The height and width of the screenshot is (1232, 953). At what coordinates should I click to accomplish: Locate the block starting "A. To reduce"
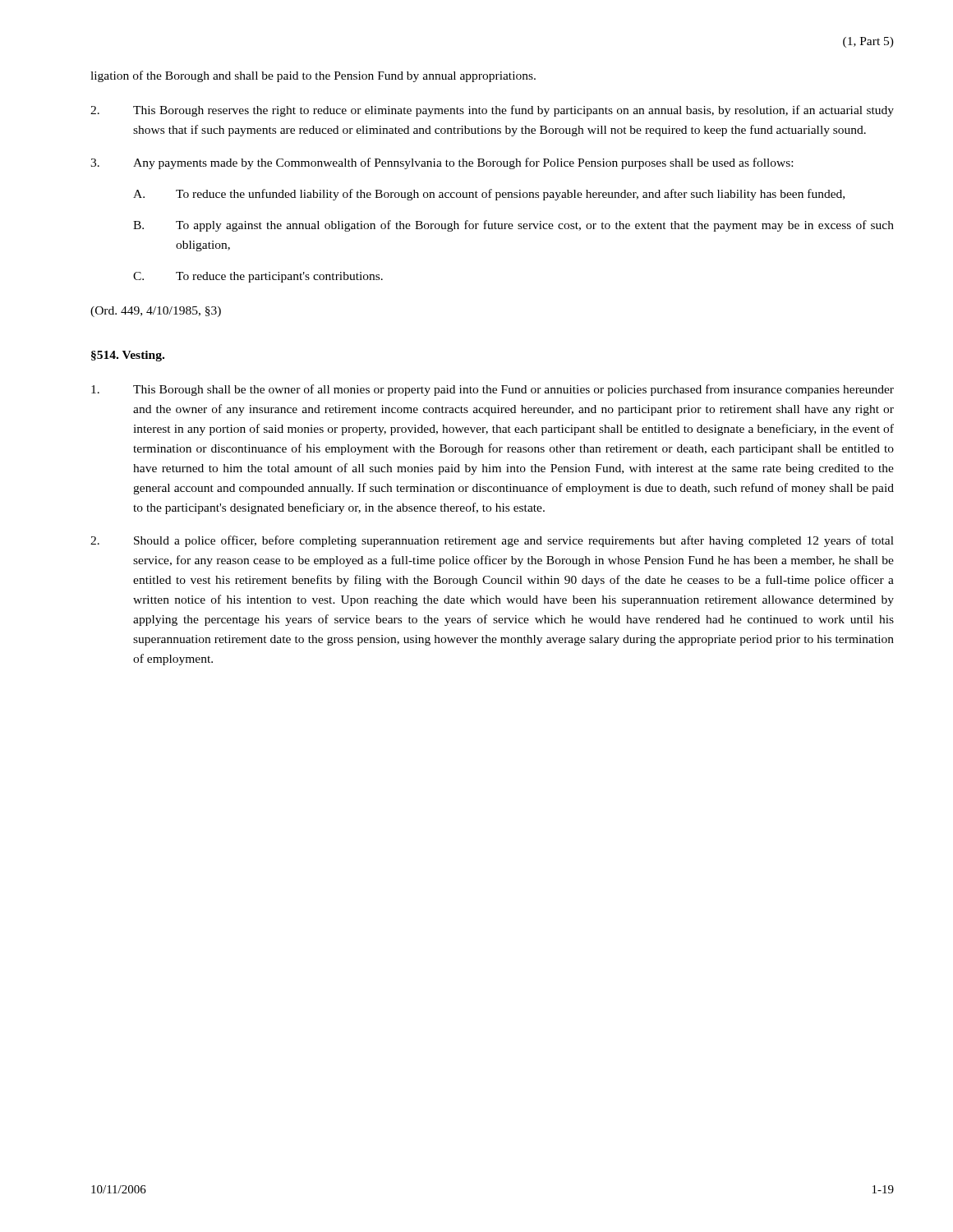(513, 194)
